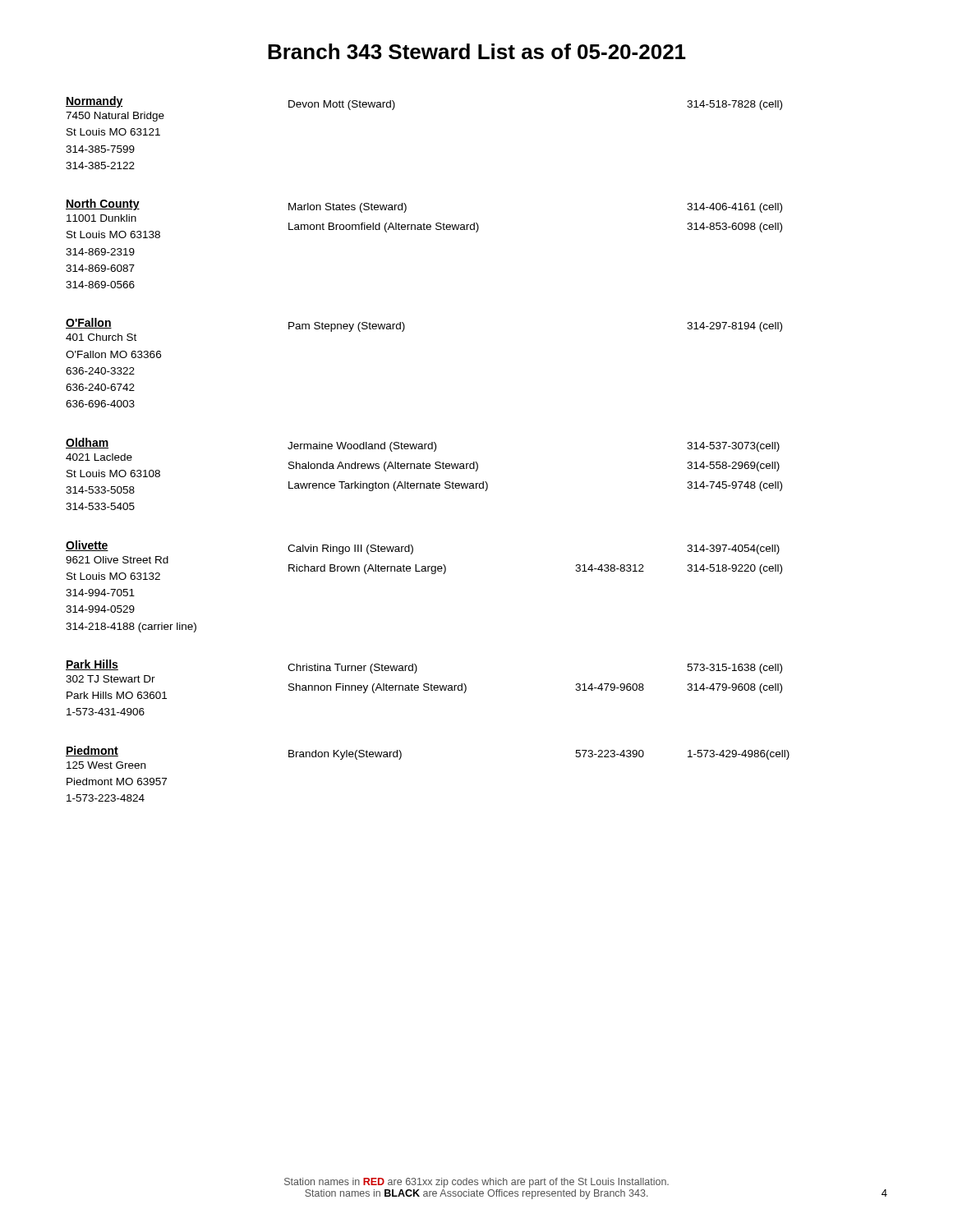Screen dimensions: 1232x953
Task: Where is the passage that starts "Piedmont 125 West GreenPiedmont MO 639571-573-223-4824"?
Action: [92, 753]
